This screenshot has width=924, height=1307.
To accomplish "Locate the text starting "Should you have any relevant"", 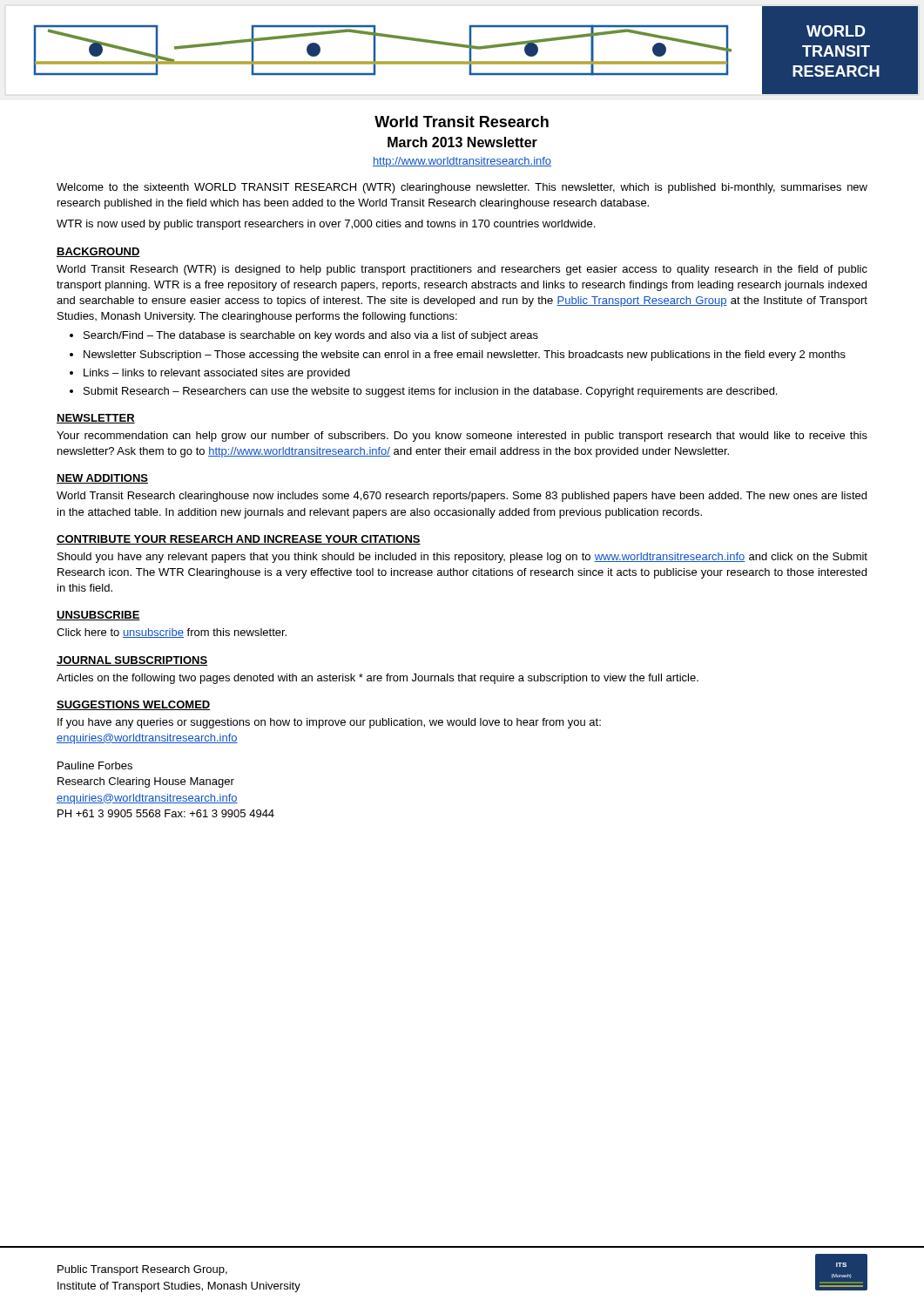I will pos(462,572).
